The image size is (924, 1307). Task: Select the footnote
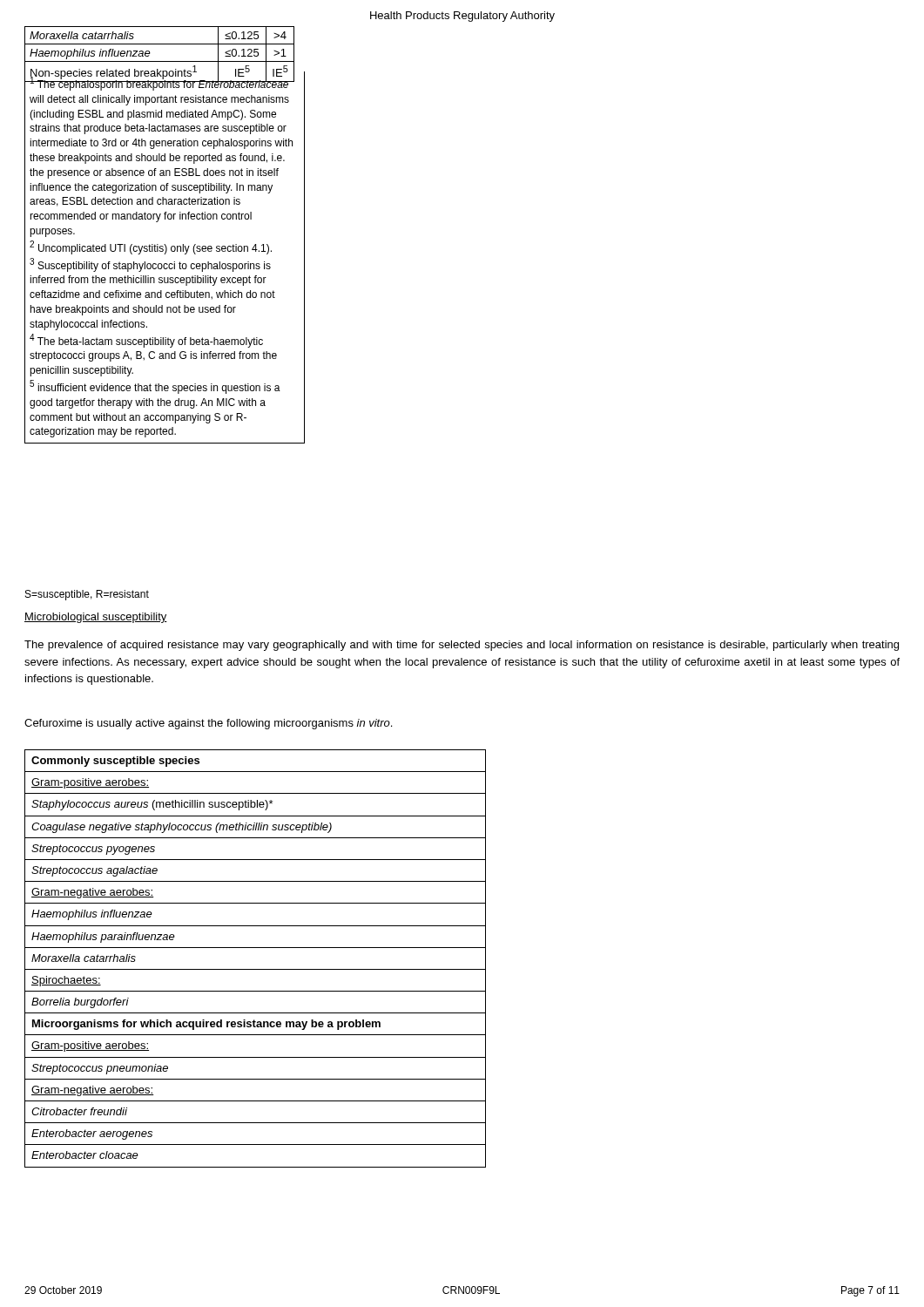coord(161,257)
